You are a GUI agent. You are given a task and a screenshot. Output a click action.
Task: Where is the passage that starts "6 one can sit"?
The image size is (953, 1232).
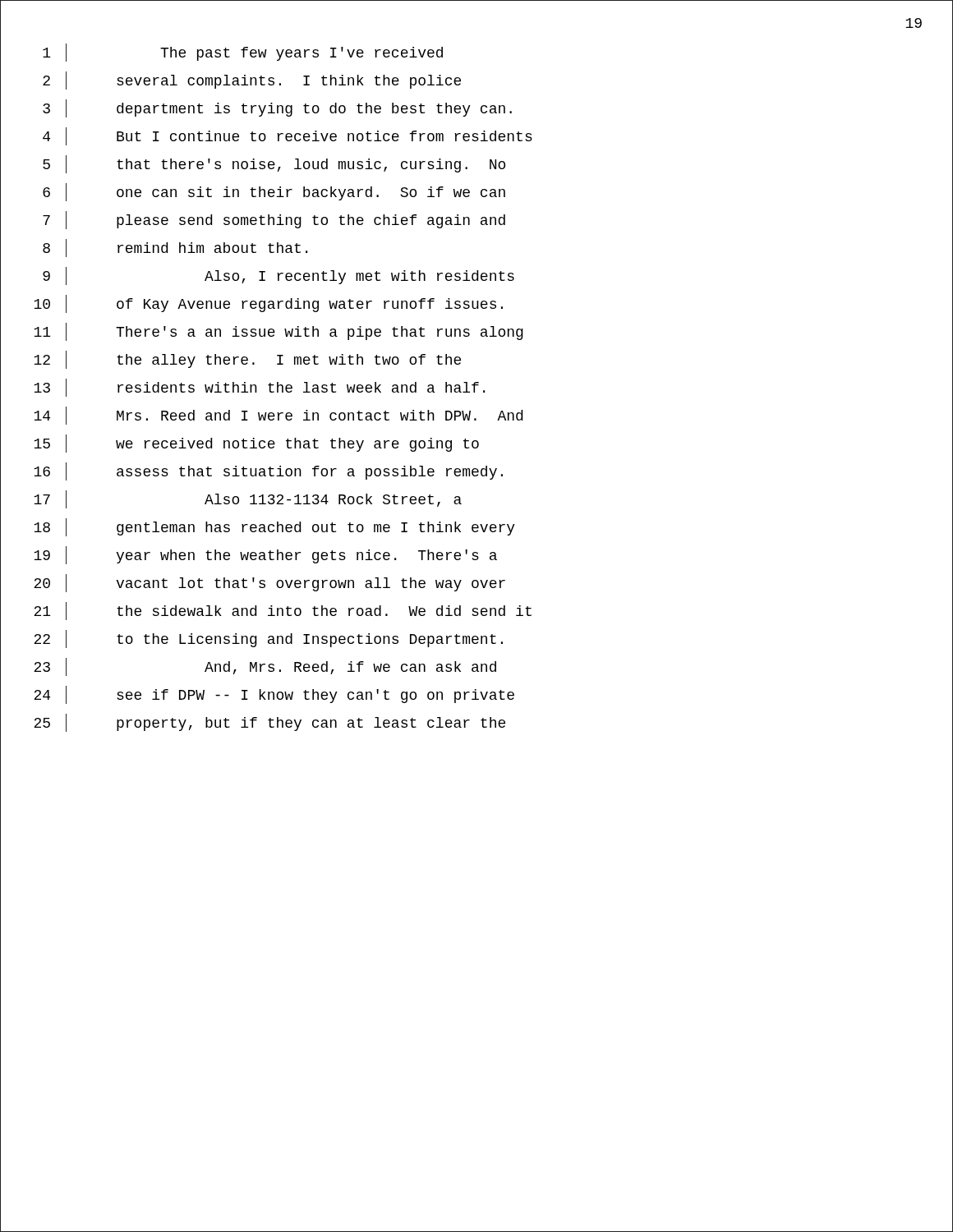pyautogui.click(x=476, y=192)
